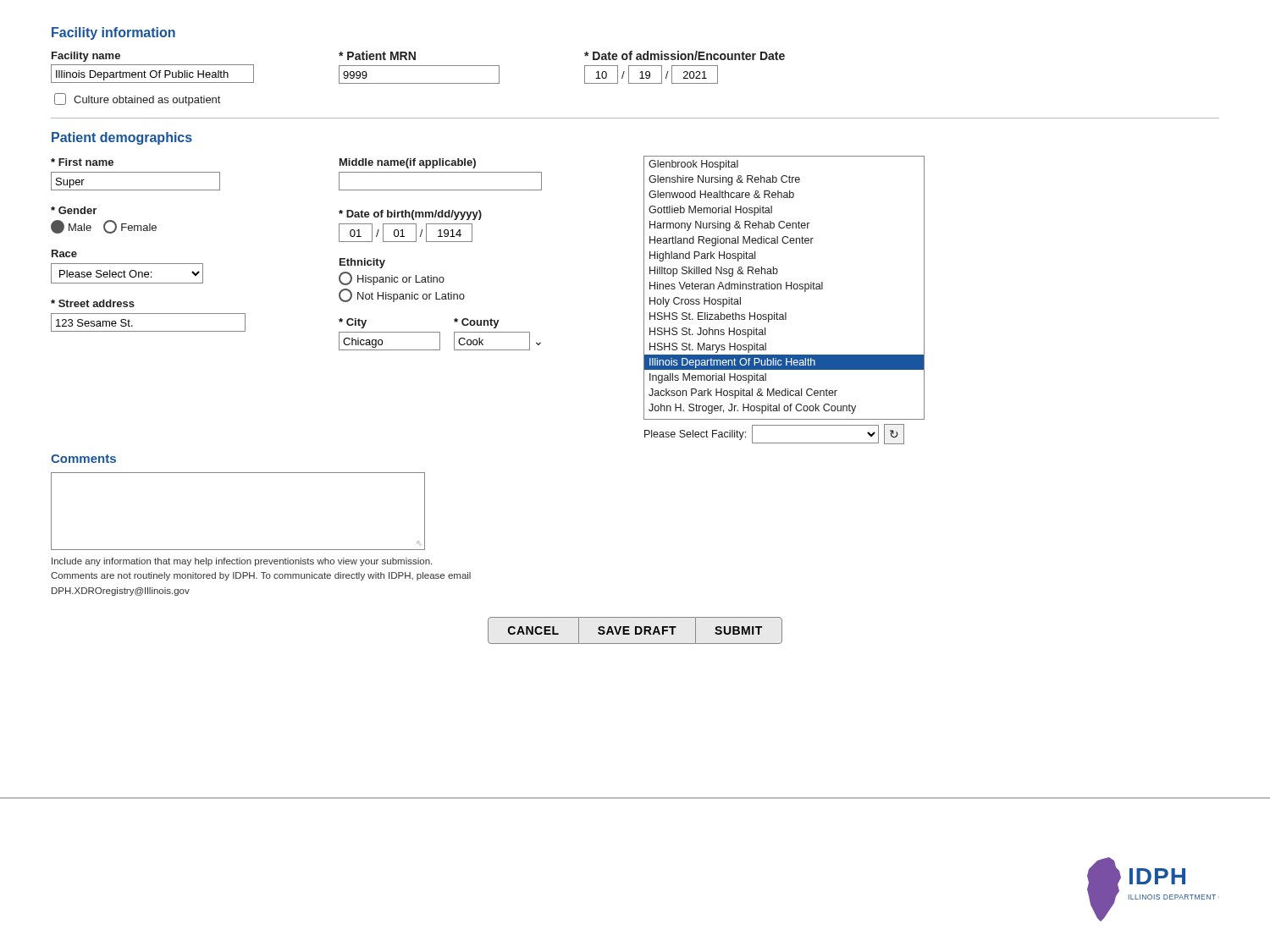The image size is (1270, 952).
Task: Where is the passage that starts "First name * Gender"?
Action: click(635, 300)
